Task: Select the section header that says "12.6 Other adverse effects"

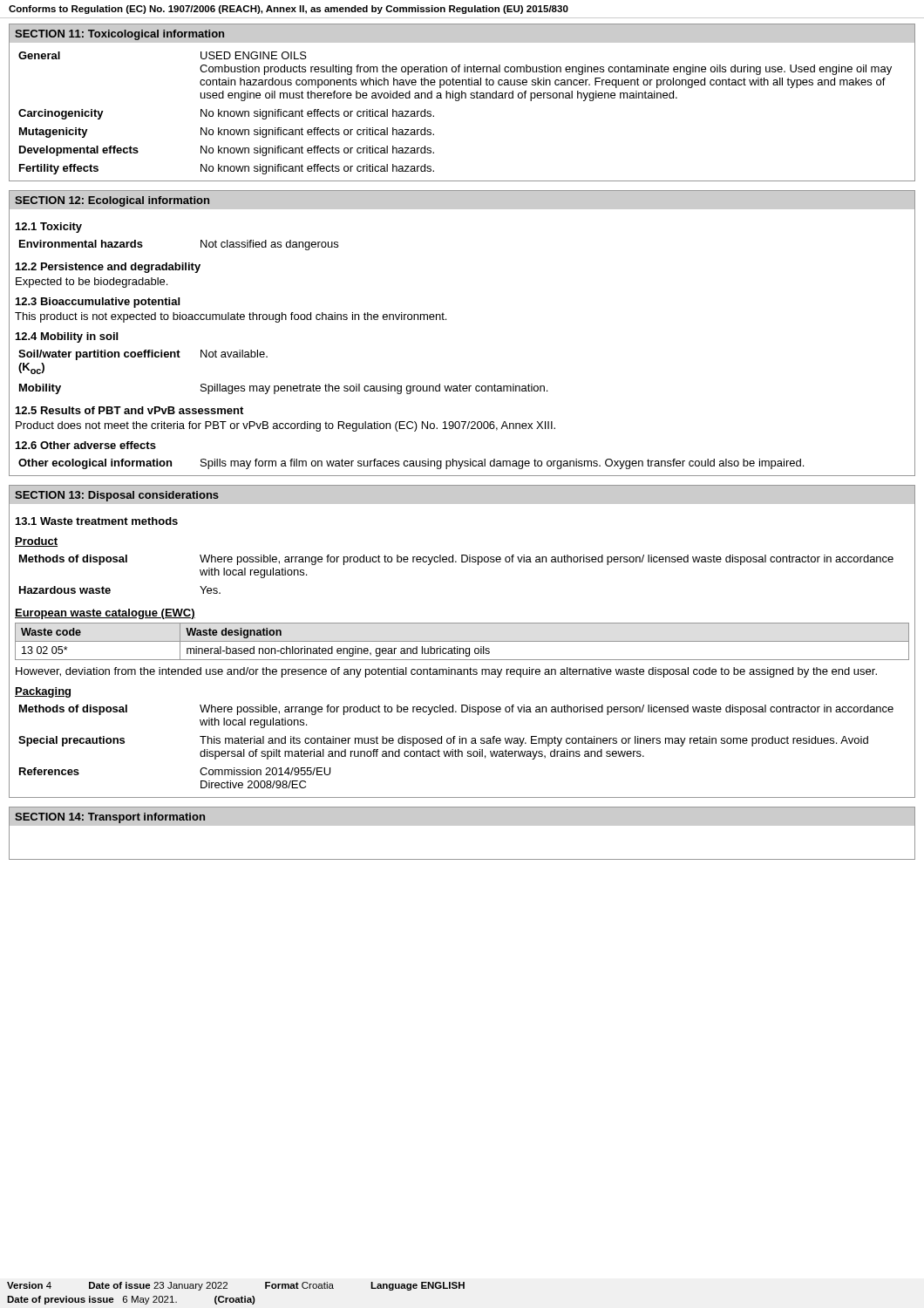Action: (85, 445)
